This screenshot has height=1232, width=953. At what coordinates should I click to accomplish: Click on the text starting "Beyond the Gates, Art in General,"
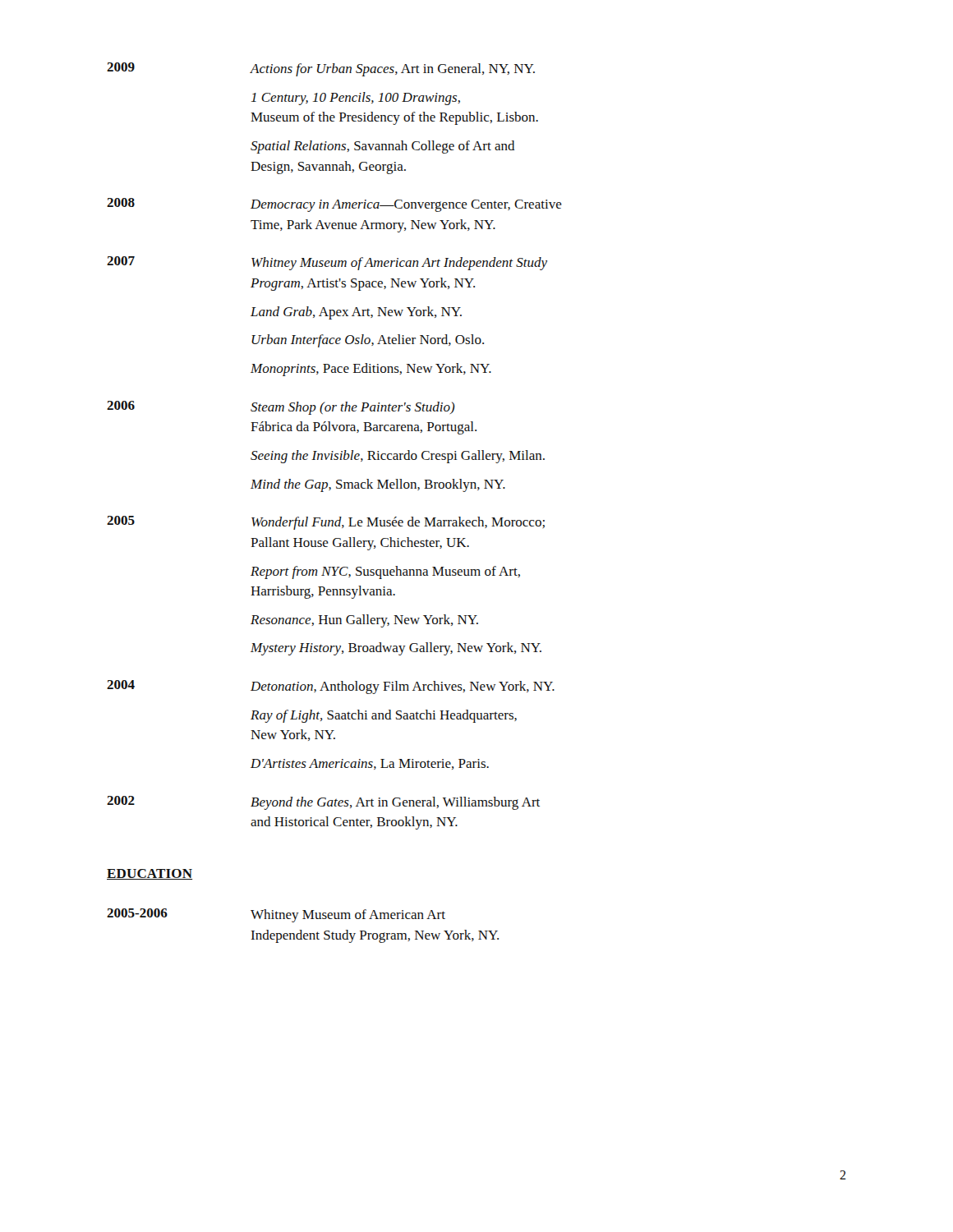tap(395, 812)
